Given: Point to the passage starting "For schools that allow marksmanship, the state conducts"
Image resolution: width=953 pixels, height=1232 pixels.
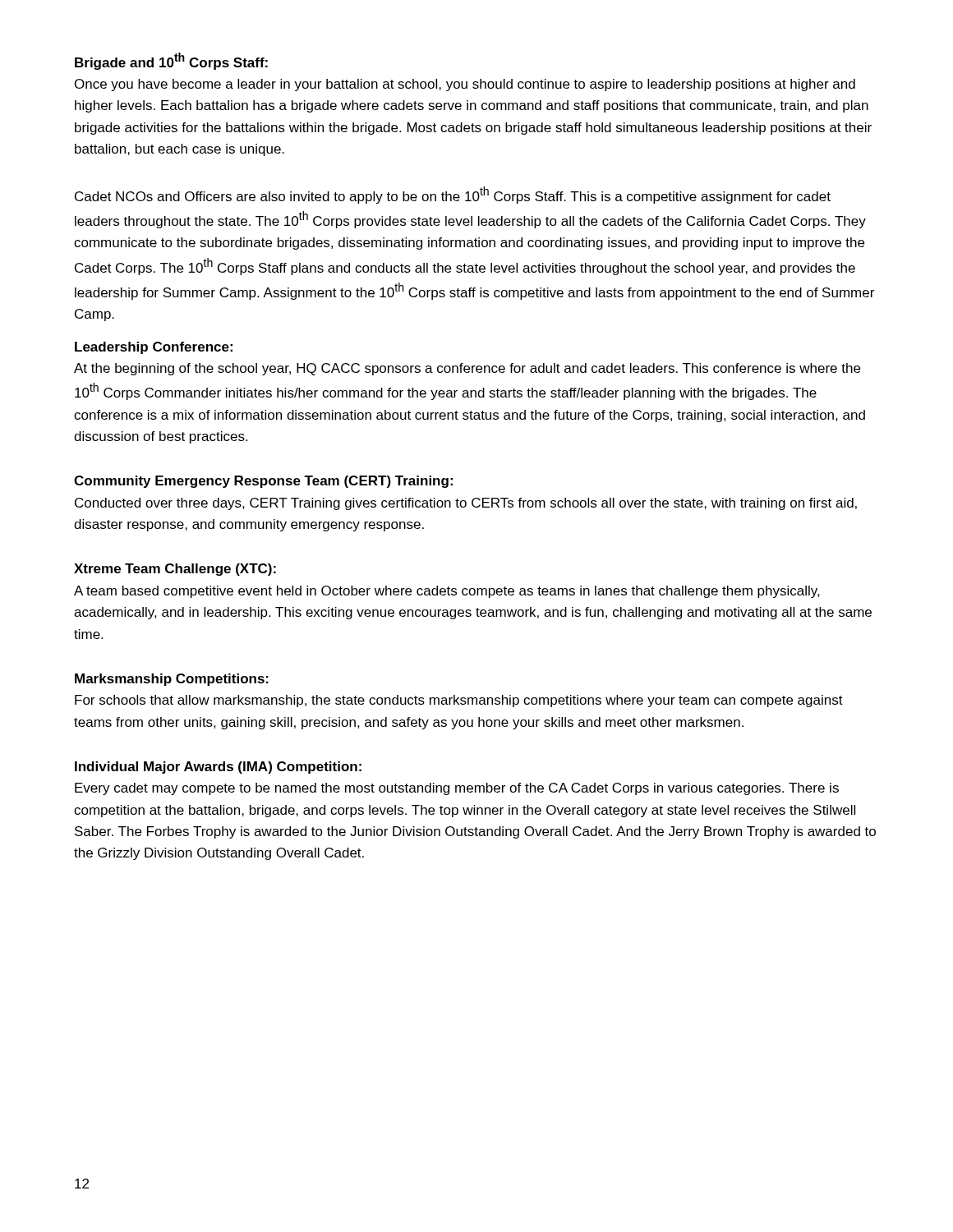Looking at the screenshot, I should coord(458,711).
